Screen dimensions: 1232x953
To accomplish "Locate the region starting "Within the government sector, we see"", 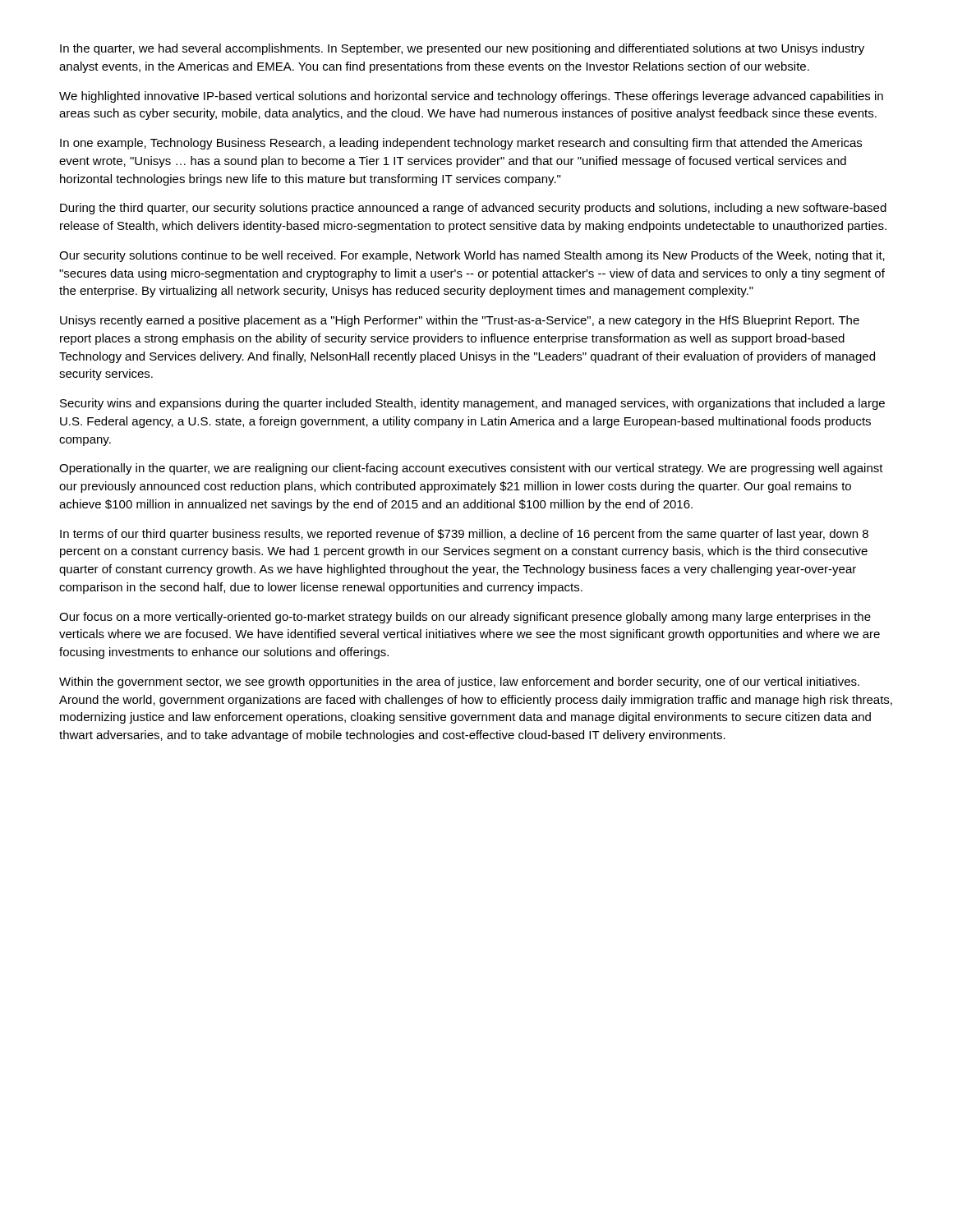I will (476, 708).
